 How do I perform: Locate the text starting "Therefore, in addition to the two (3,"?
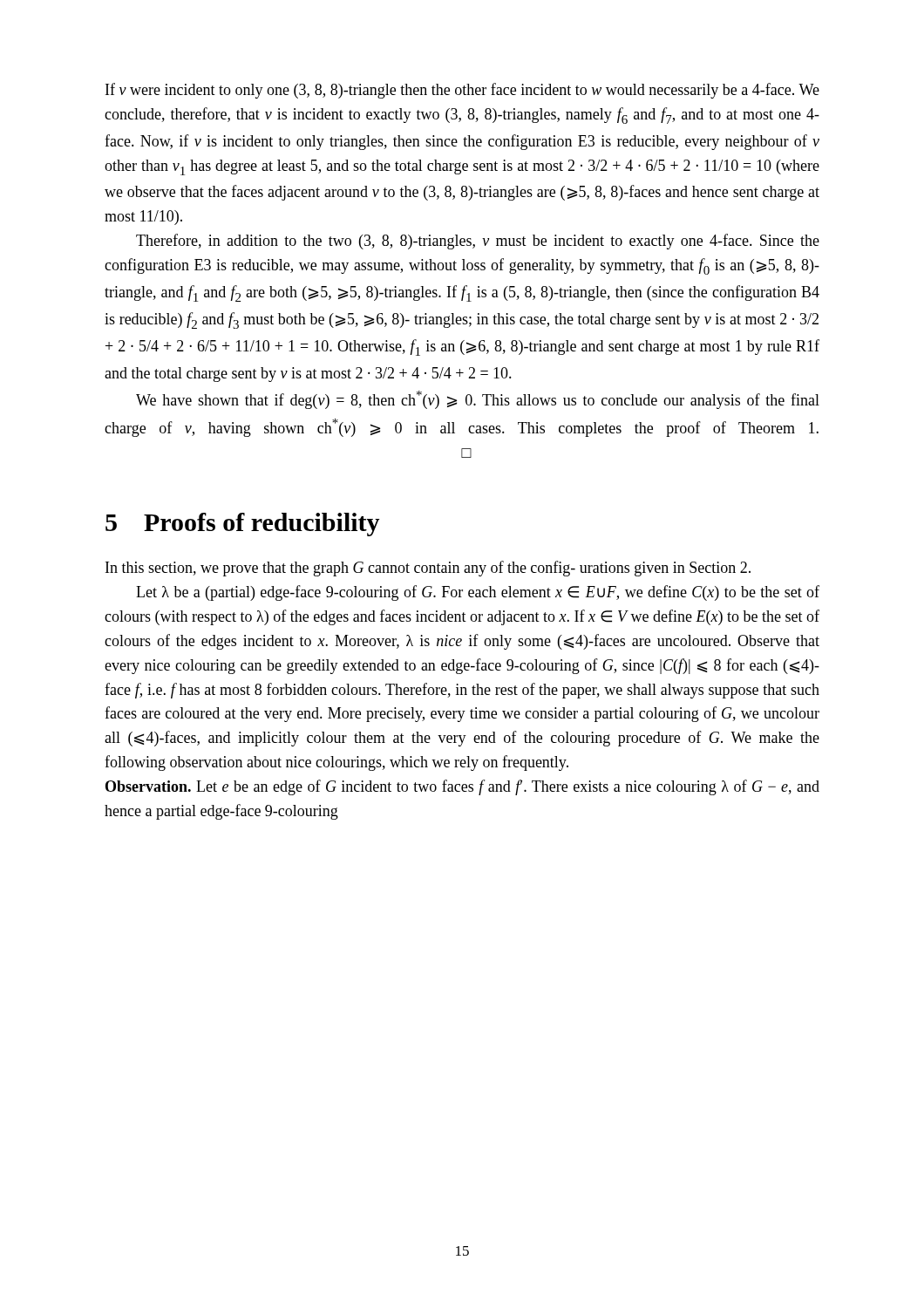click(x=462, y=308)
